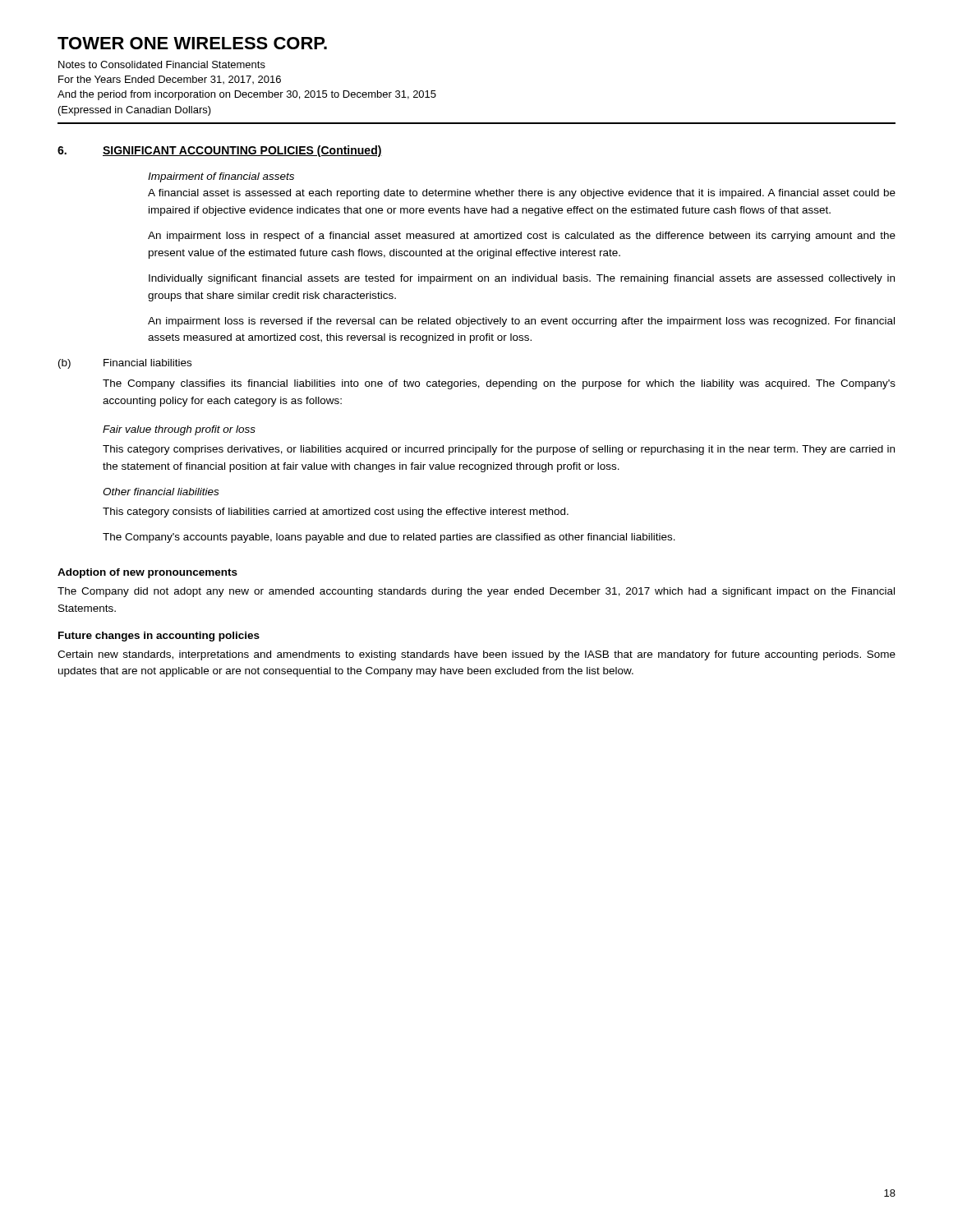Select the text block starting "Impairment of financial"
The image size is (953, 1232).
221,176
